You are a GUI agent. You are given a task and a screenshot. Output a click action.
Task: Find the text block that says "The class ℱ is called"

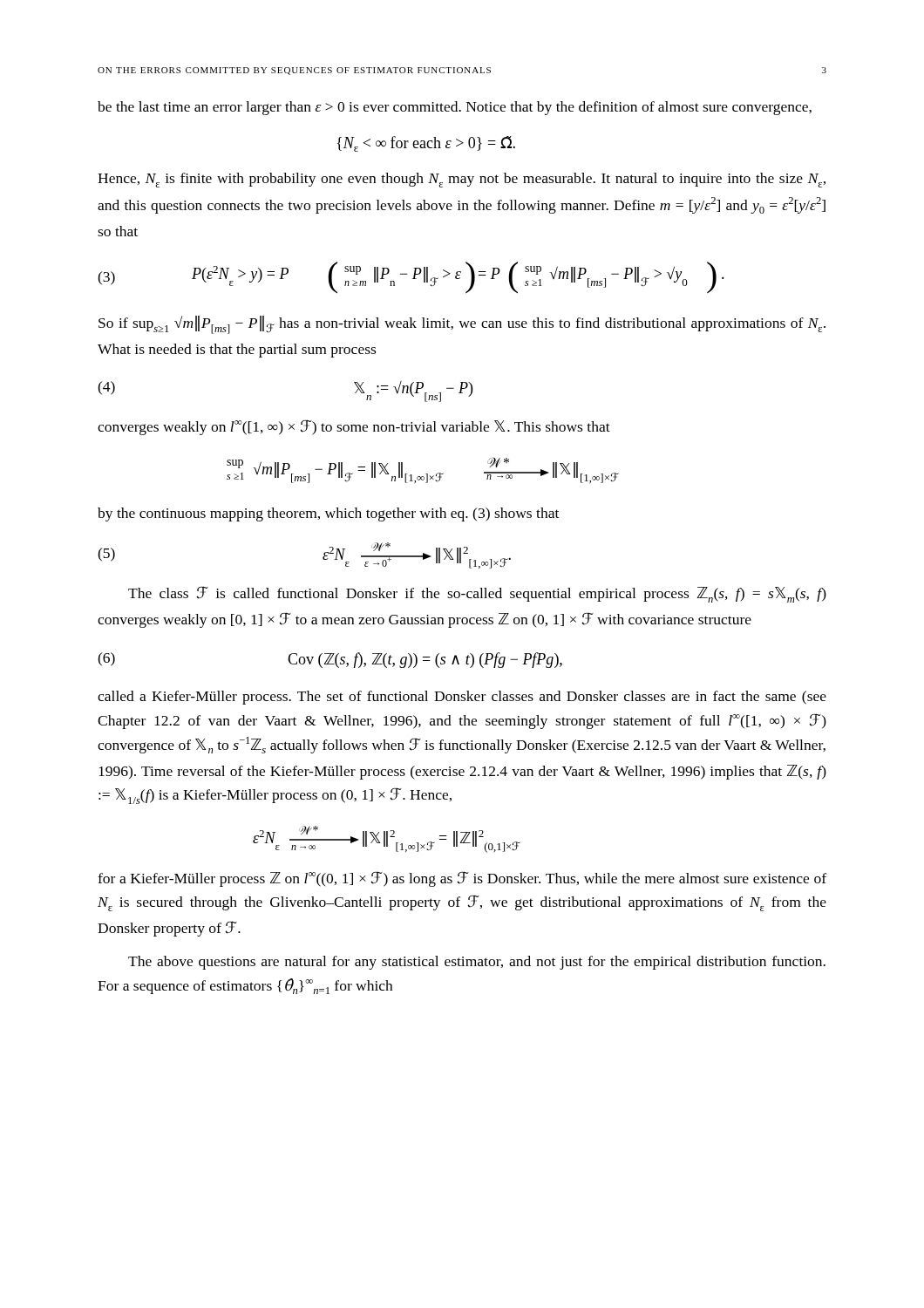pos(462,606)
